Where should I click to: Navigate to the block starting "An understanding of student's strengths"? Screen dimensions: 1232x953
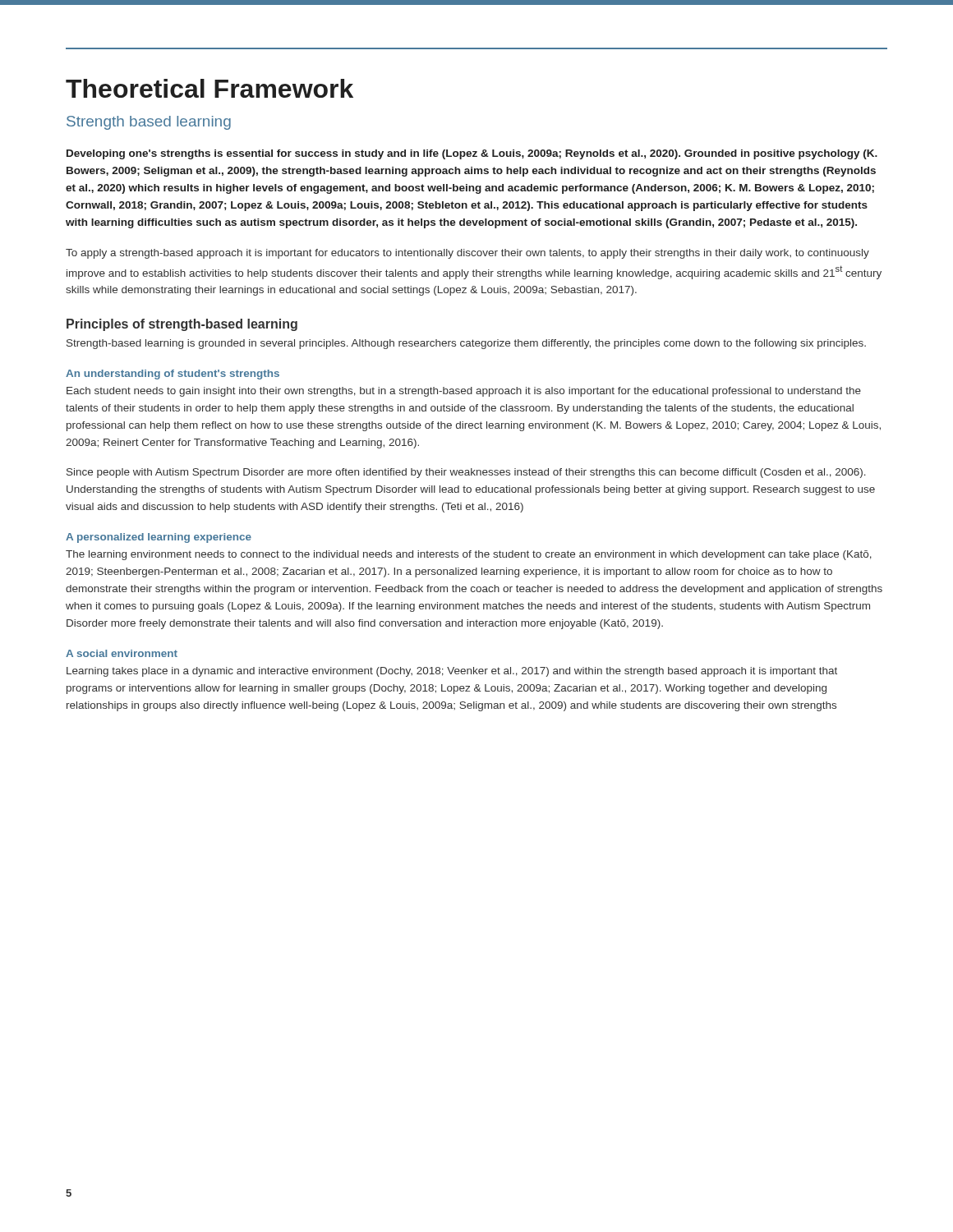pos(173,373)
